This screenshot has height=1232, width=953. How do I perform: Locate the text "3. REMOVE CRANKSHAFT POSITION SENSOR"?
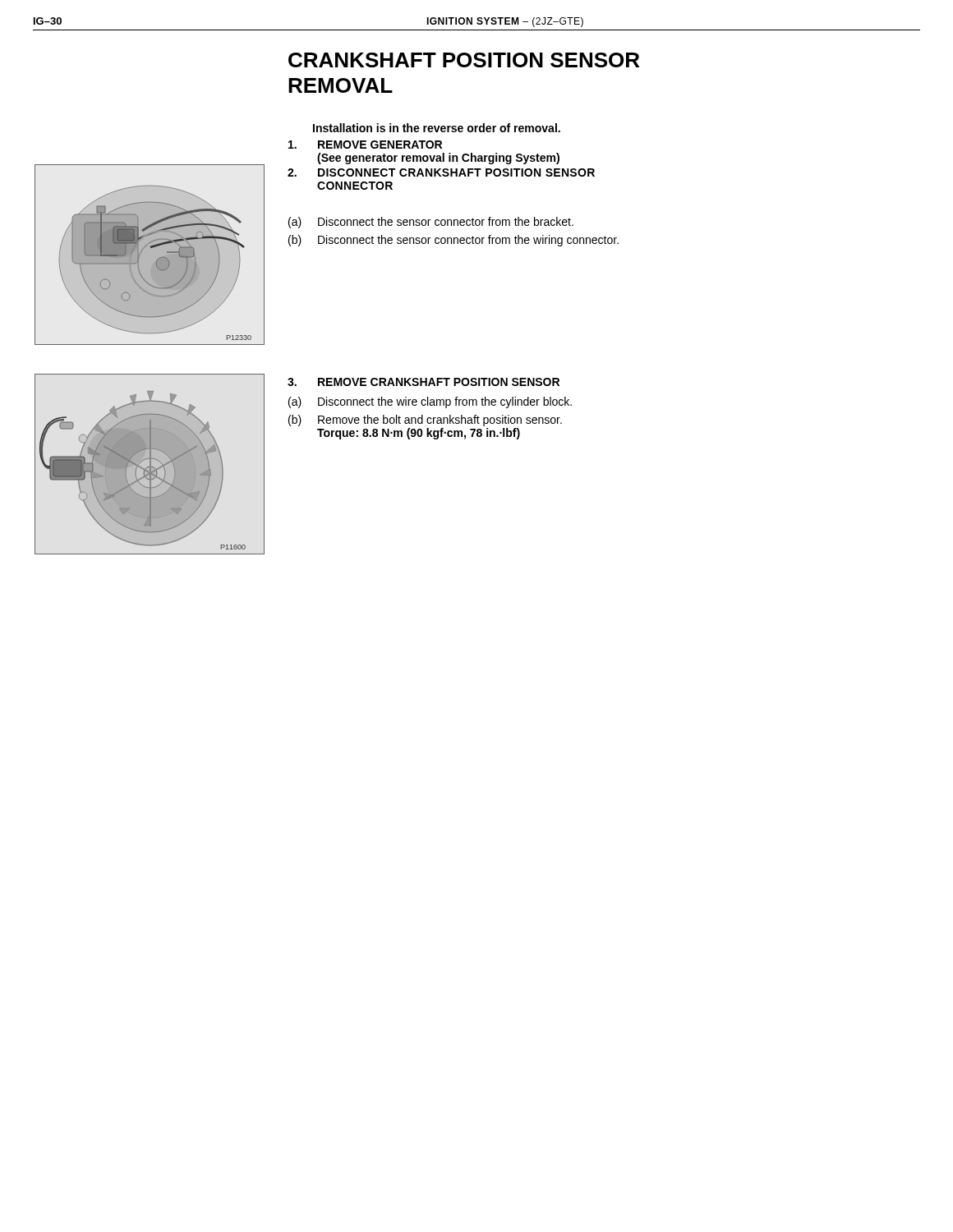pos(424,382)
